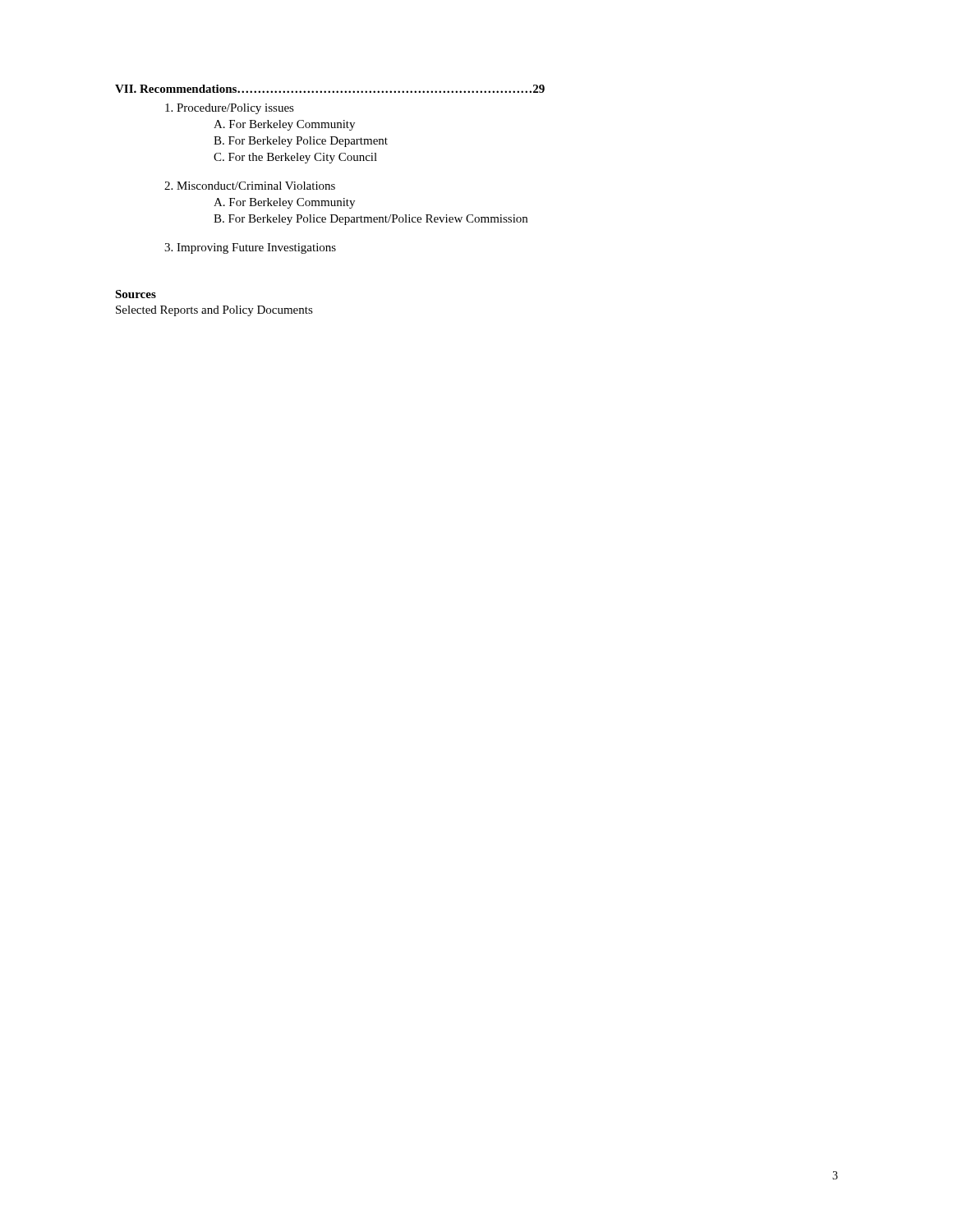Find the passage starting "VII. Recommendations………………………………………………………………29"
The width and height of the screenshot is (953, 1232).
[330, 89]
